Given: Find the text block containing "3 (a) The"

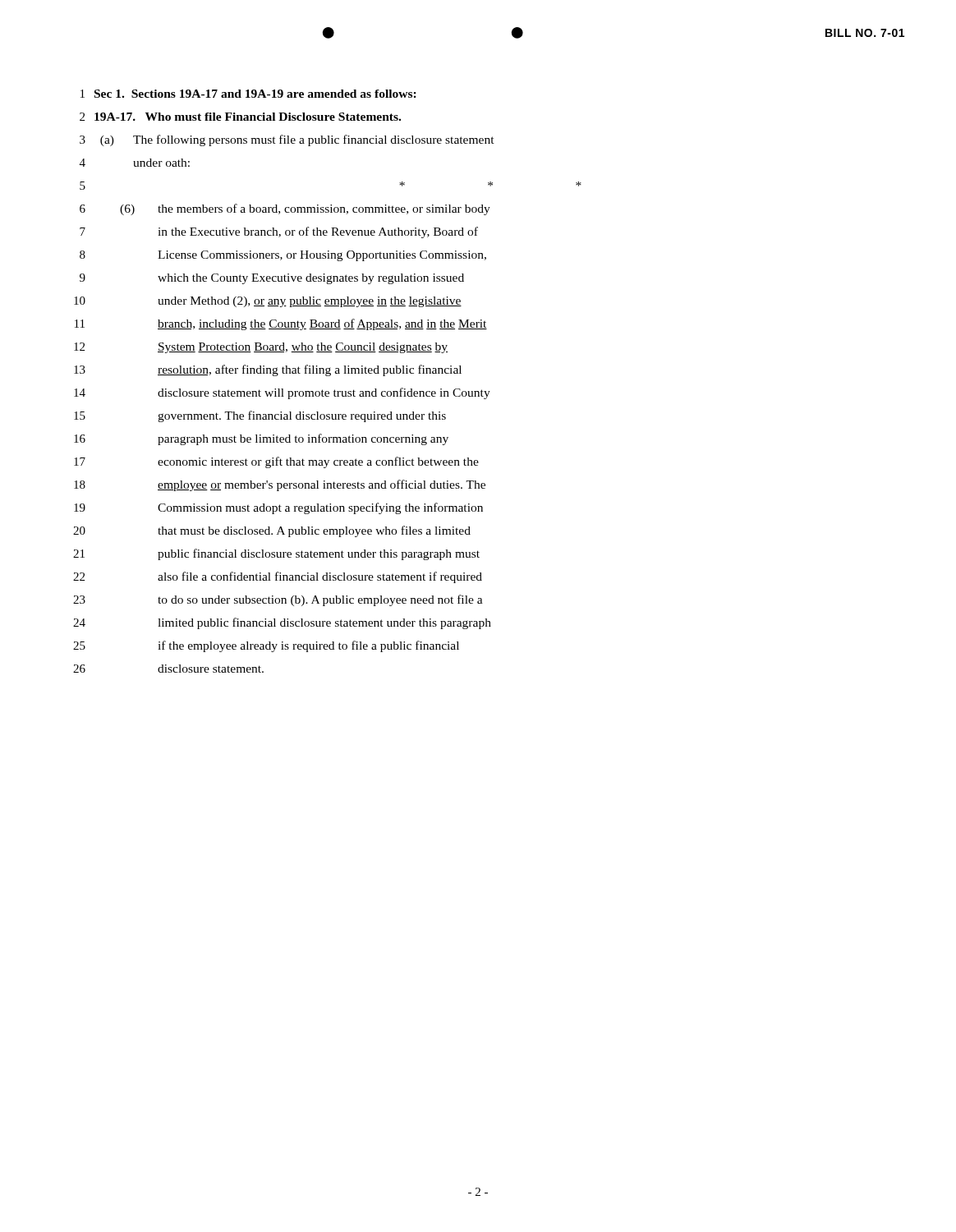Looking at the screenshot, I should point(478,140).
